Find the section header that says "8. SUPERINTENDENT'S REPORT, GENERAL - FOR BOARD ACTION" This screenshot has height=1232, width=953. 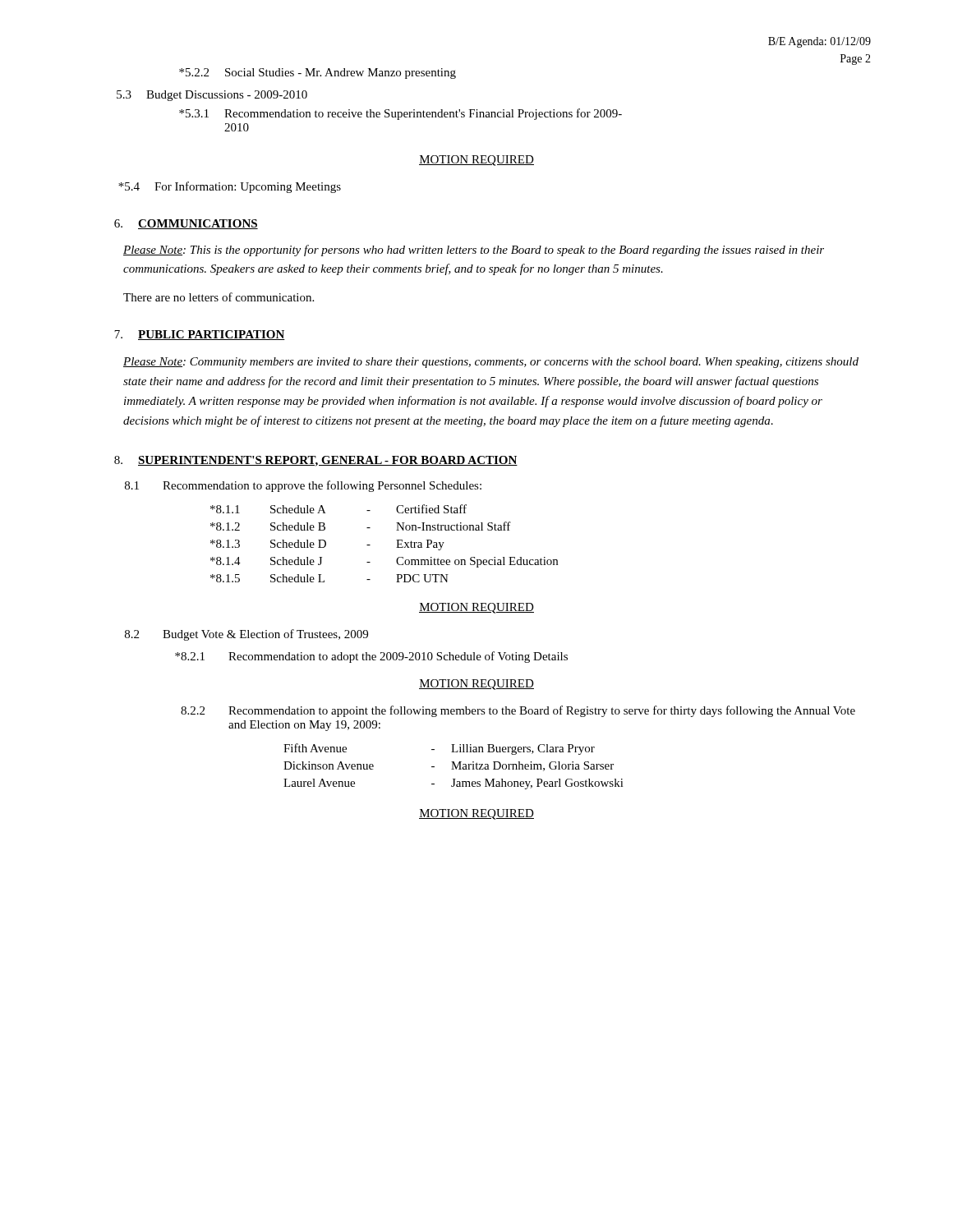click(476, 460)
